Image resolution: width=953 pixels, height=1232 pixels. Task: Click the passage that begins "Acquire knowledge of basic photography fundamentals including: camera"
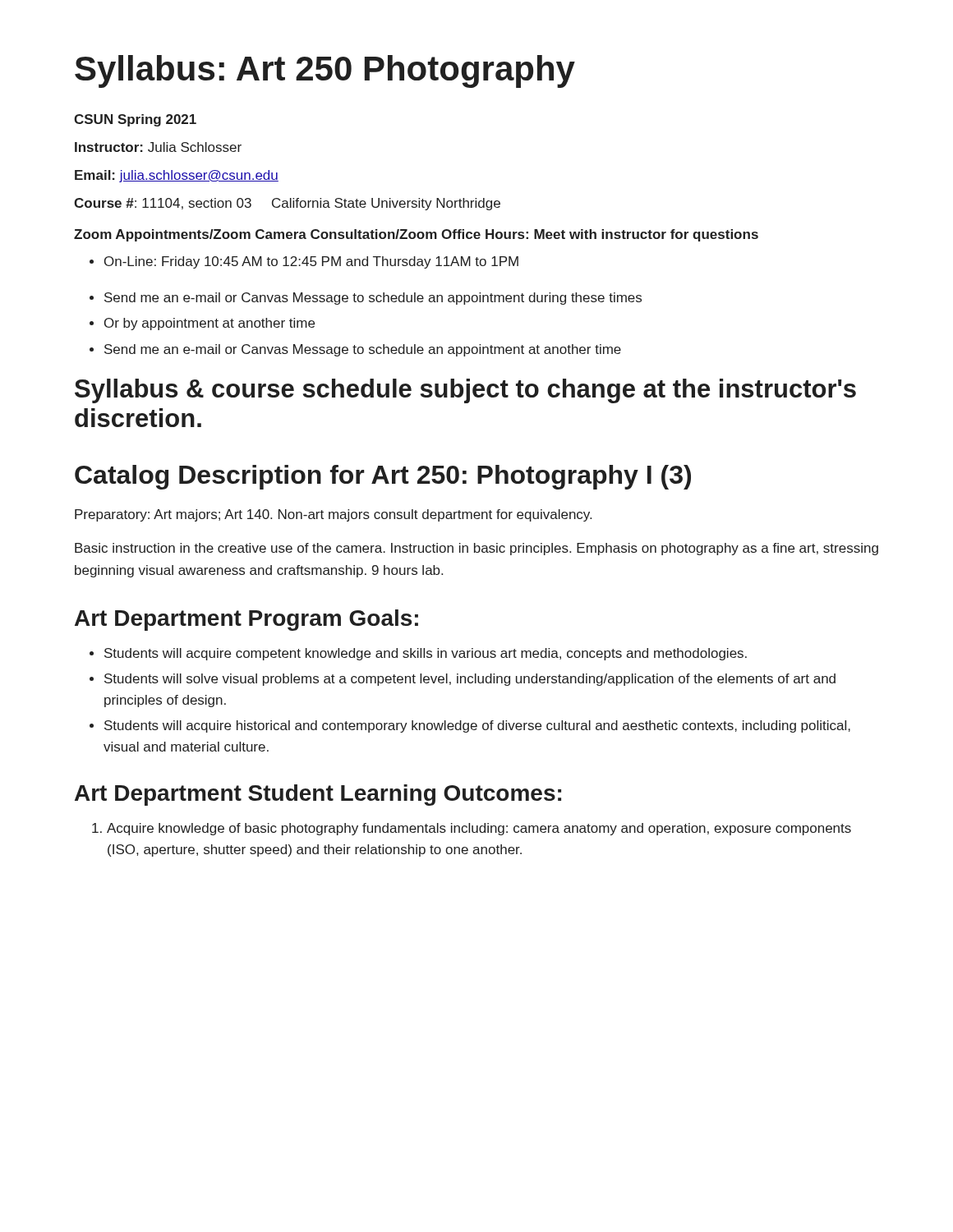pos(476,839)
